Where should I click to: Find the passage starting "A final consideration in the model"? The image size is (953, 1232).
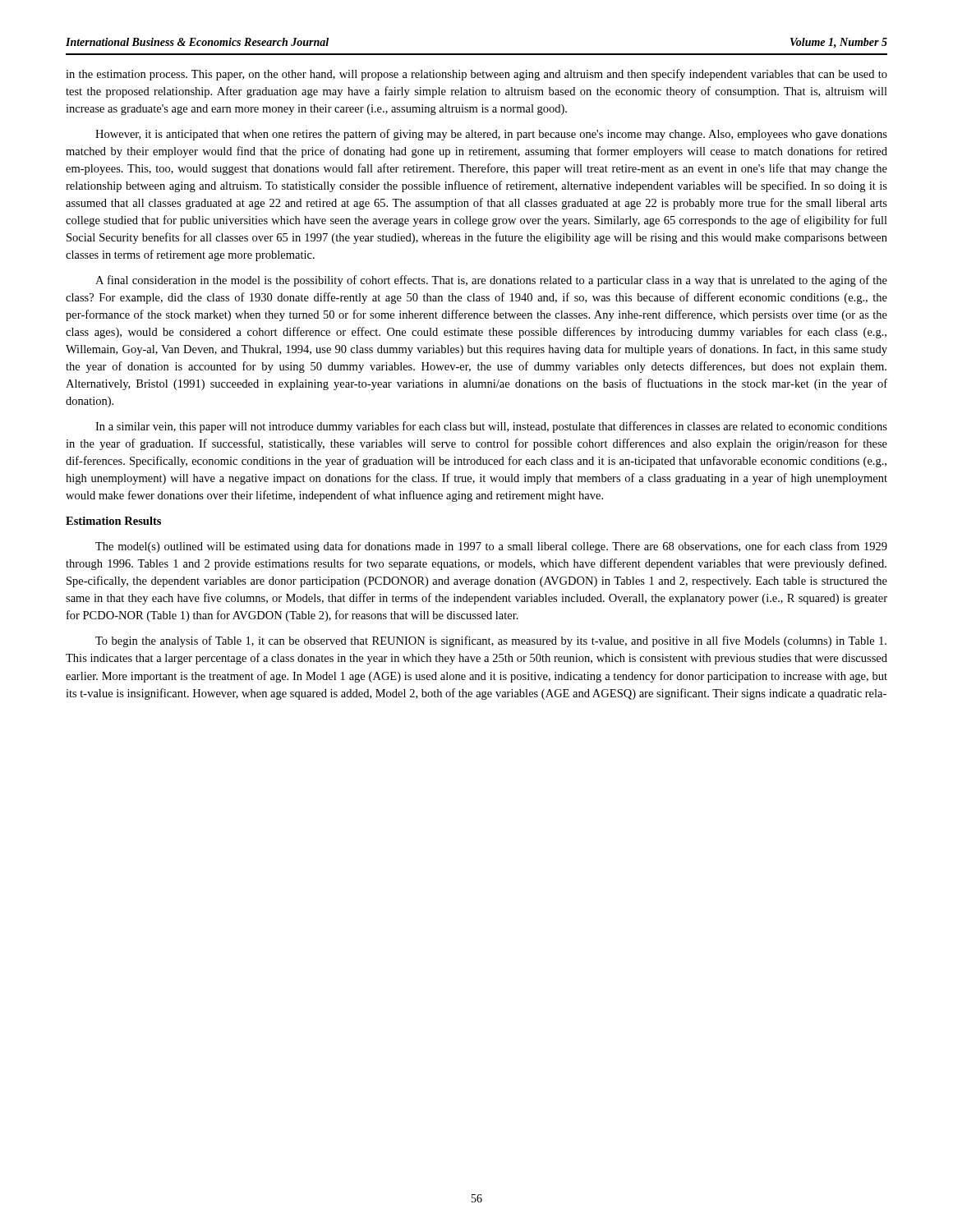click(x=476, y=341)
